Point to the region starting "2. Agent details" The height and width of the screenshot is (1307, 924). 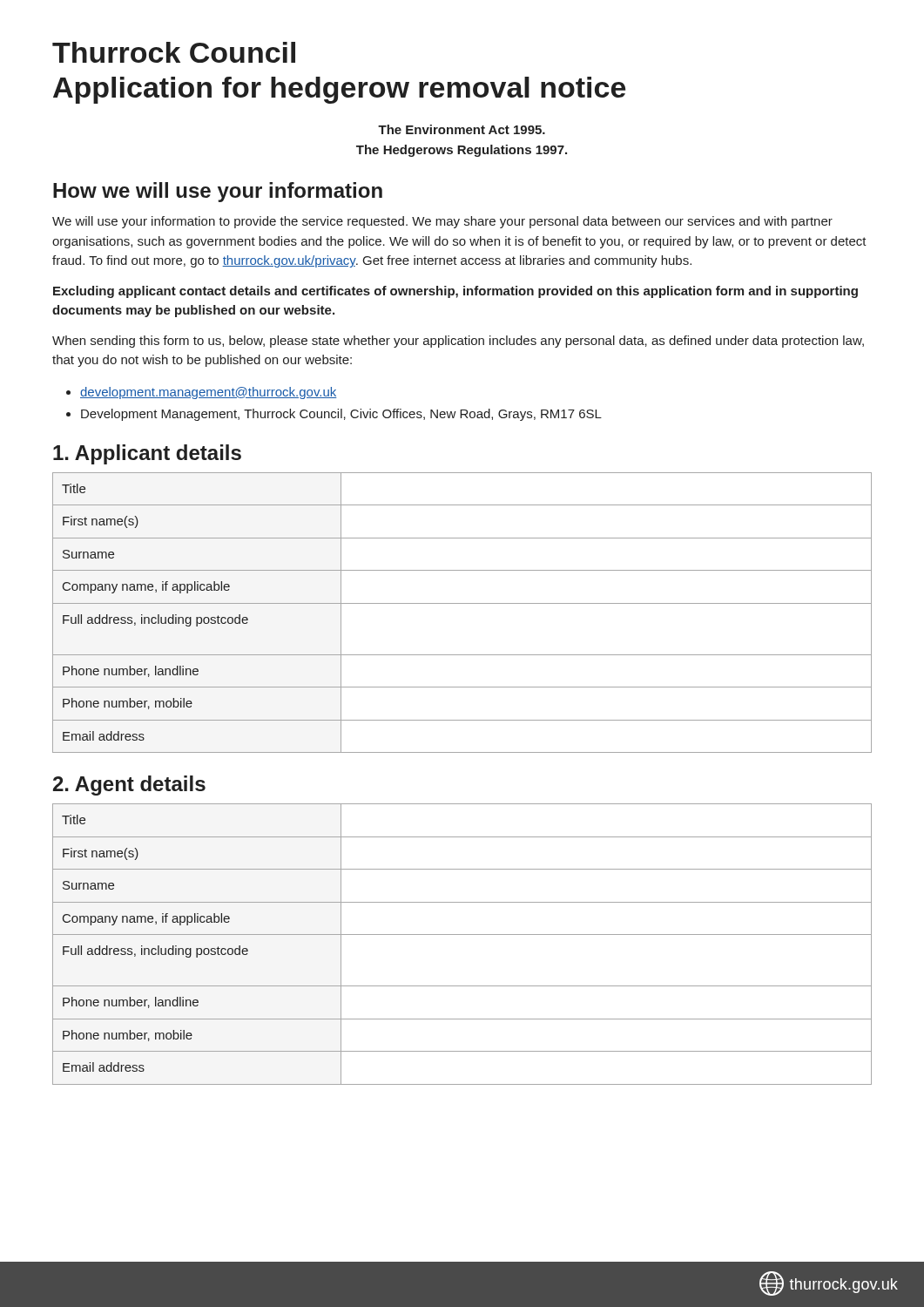pos(129,784)
